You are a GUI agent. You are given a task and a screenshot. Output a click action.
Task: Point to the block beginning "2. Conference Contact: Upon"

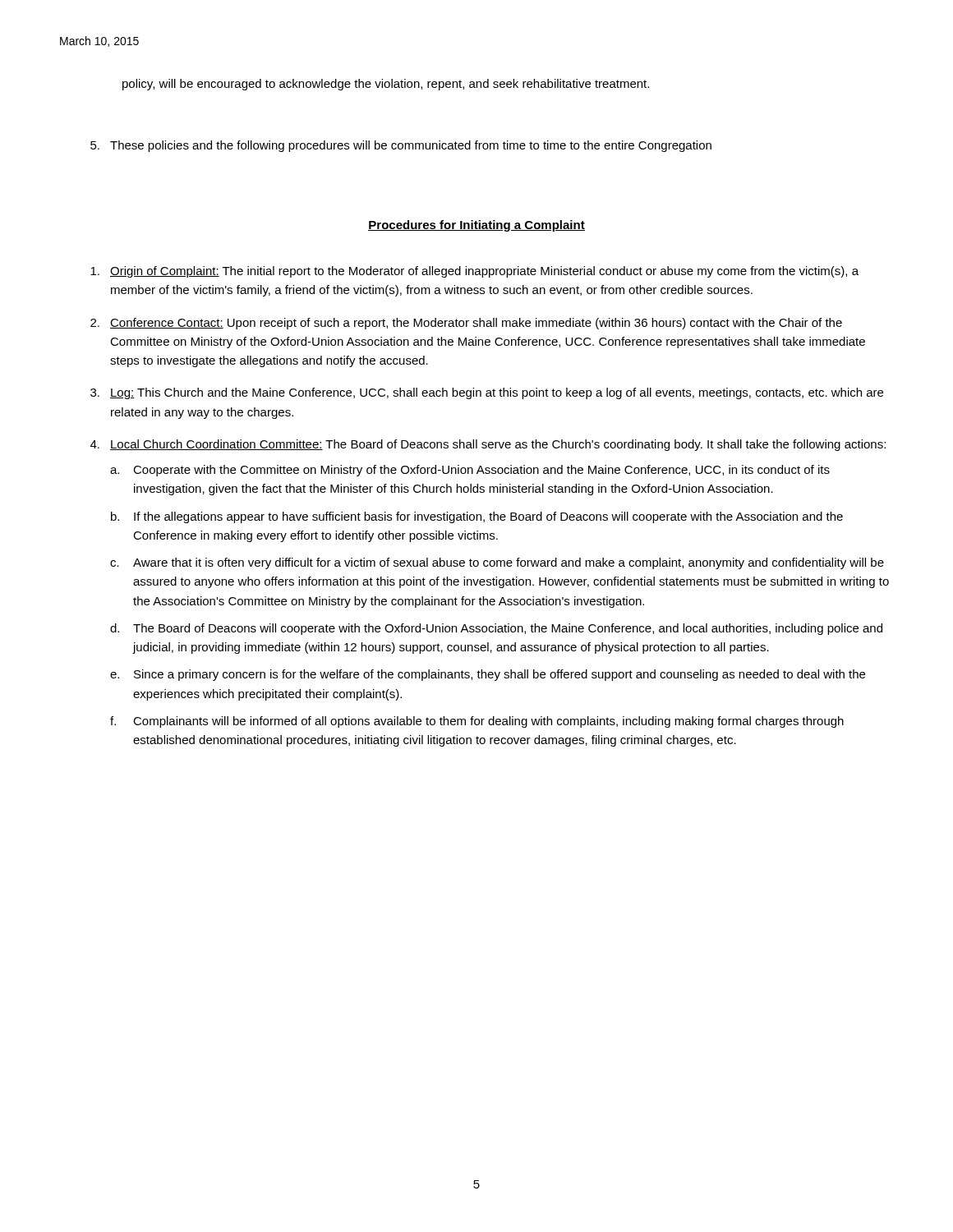click(476, 341)
